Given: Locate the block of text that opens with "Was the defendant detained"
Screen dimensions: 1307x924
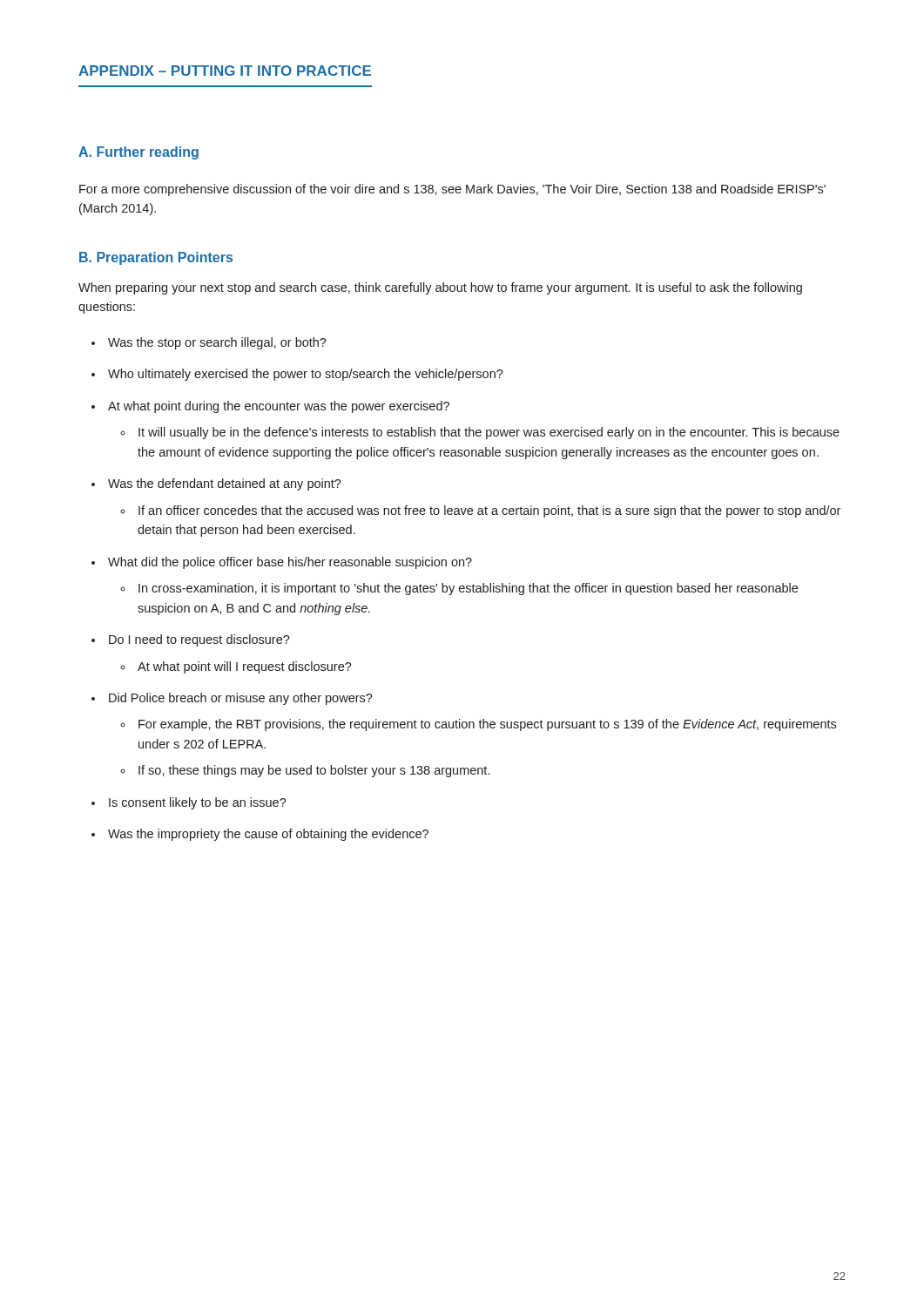Looking at the screenshot, I should [x=477, y=508].
